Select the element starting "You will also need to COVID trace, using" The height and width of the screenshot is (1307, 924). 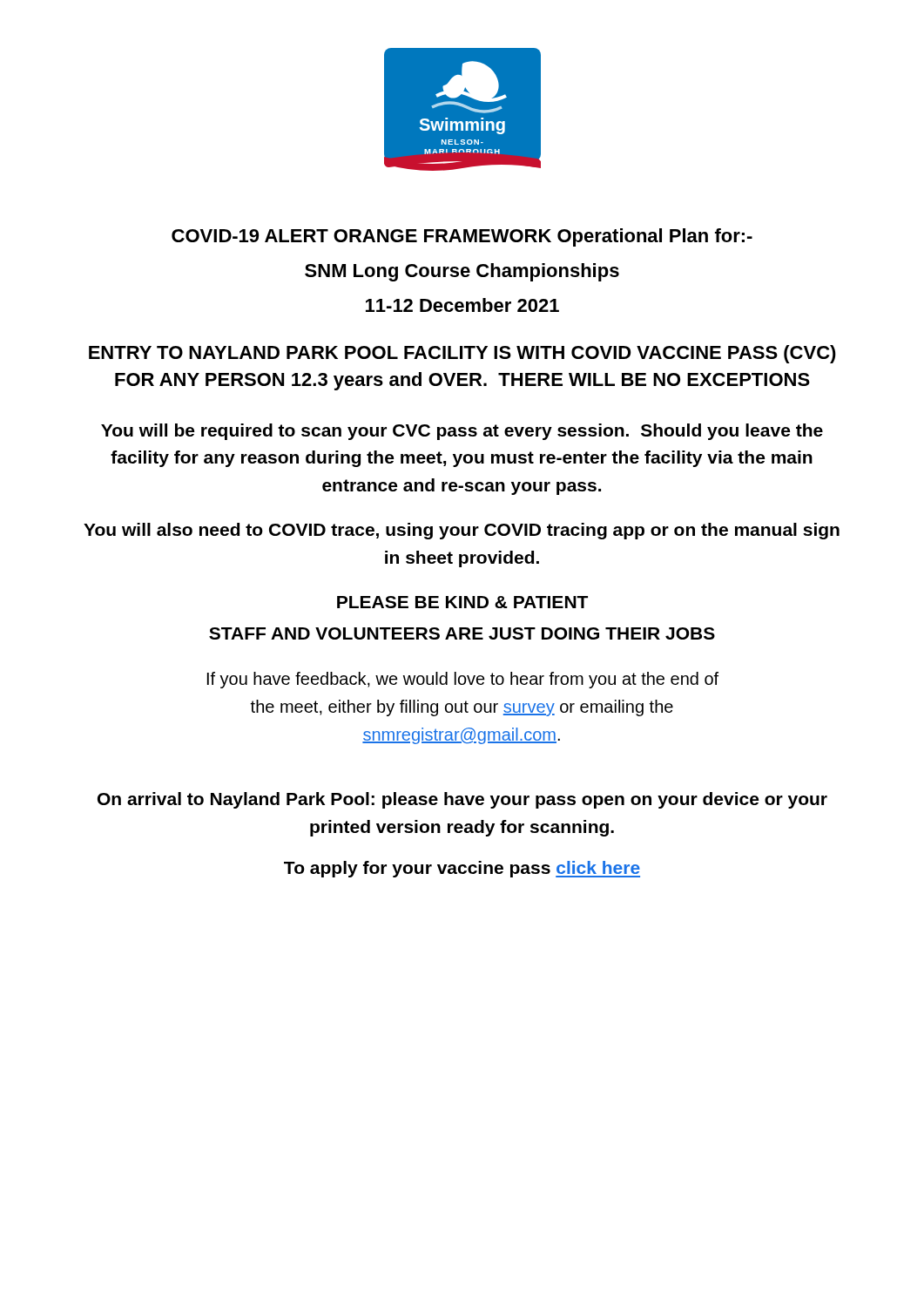click(462, 543)
